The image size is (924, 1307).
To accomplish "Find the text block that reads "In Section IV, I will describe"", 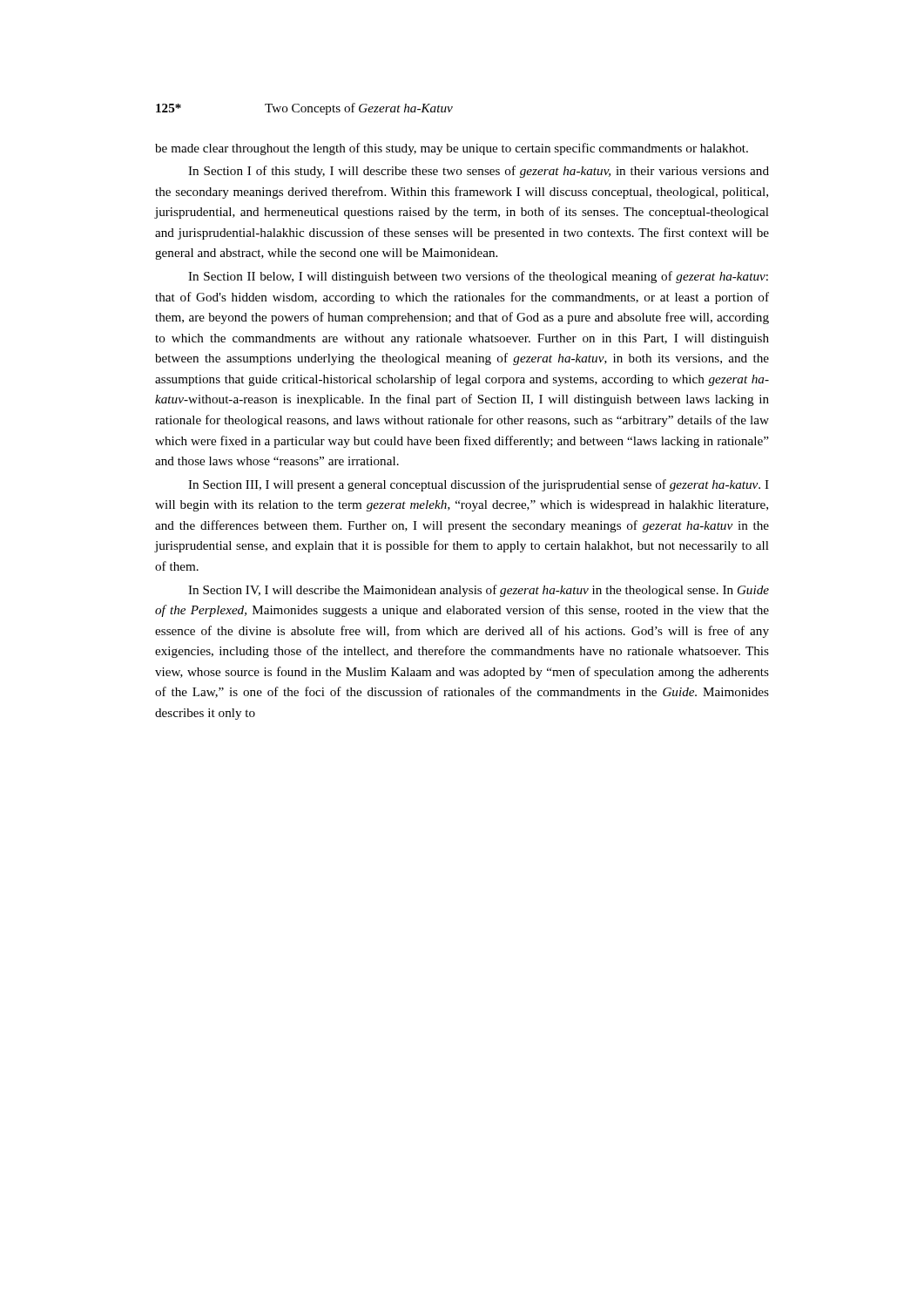I will pyautogui.click(x=462, y=651).
